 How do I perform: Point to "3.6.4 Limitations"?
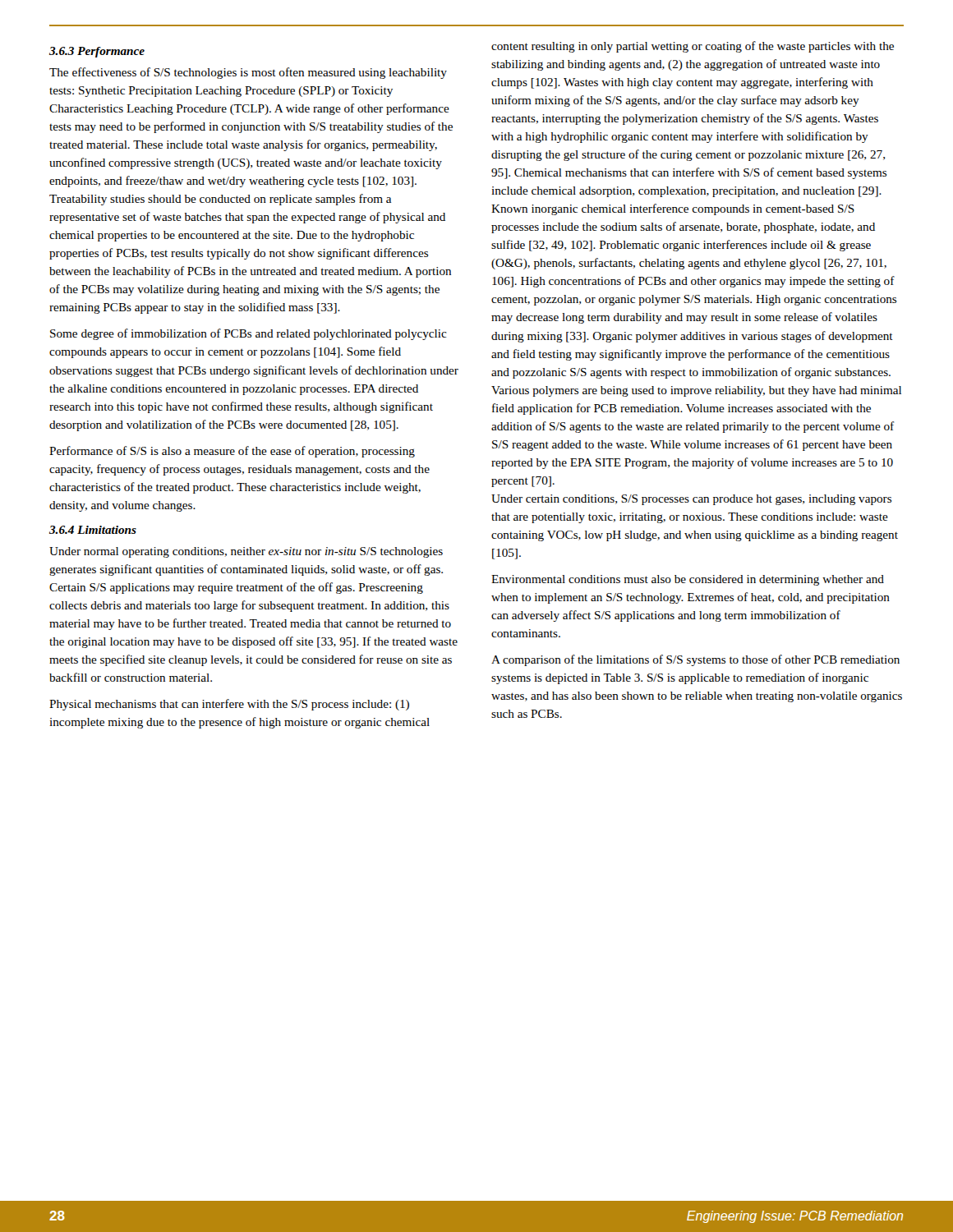click(x=93, y=529)
